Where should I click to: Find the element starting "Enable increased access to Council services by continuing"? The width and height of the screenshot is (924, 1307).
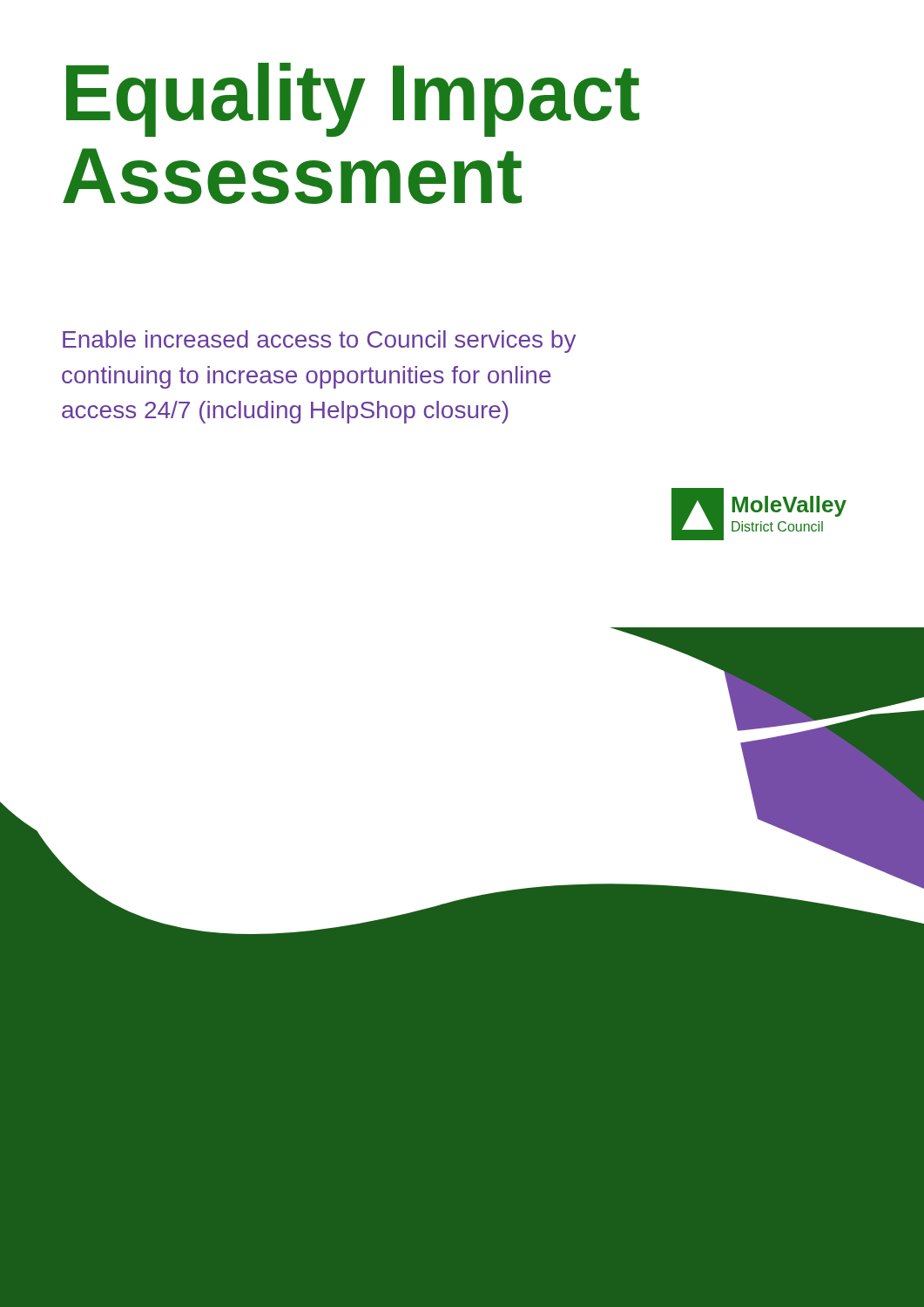click(x=344, y=376)
